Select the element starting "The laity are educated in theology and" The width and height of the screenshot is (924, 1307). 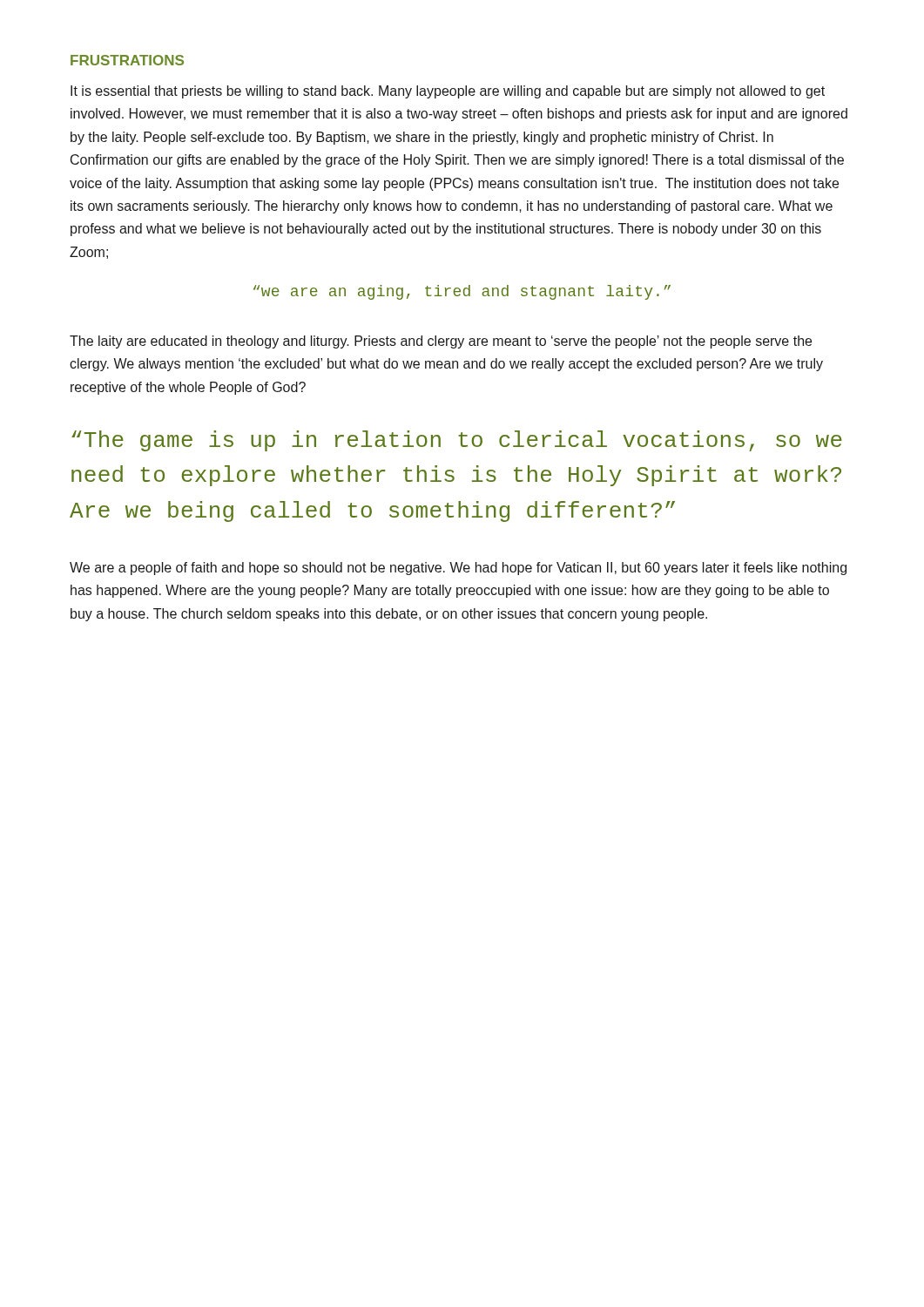(446, 364)
